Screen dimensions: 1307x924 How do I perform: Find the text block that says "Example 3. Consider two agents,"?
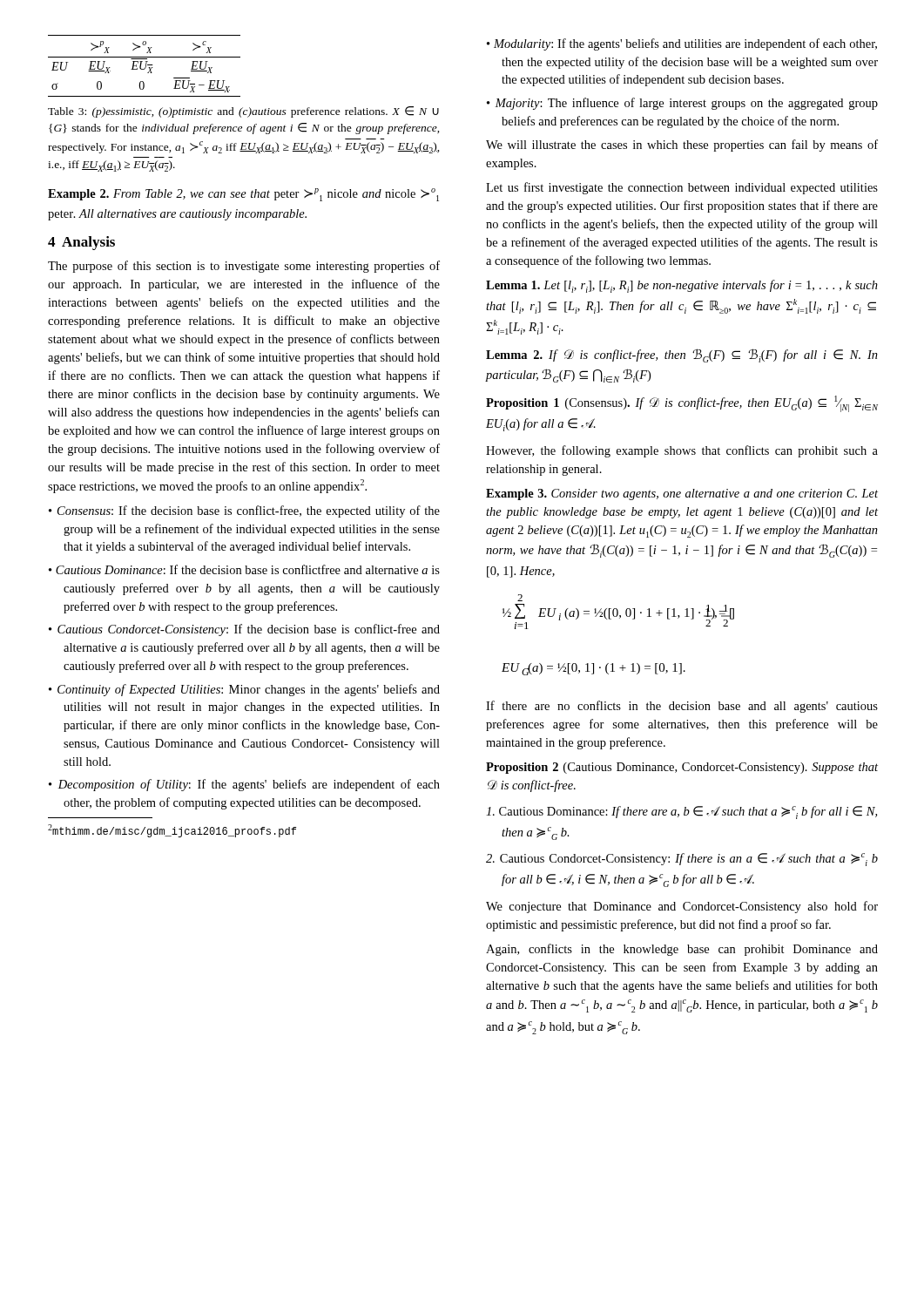point(682,532)
